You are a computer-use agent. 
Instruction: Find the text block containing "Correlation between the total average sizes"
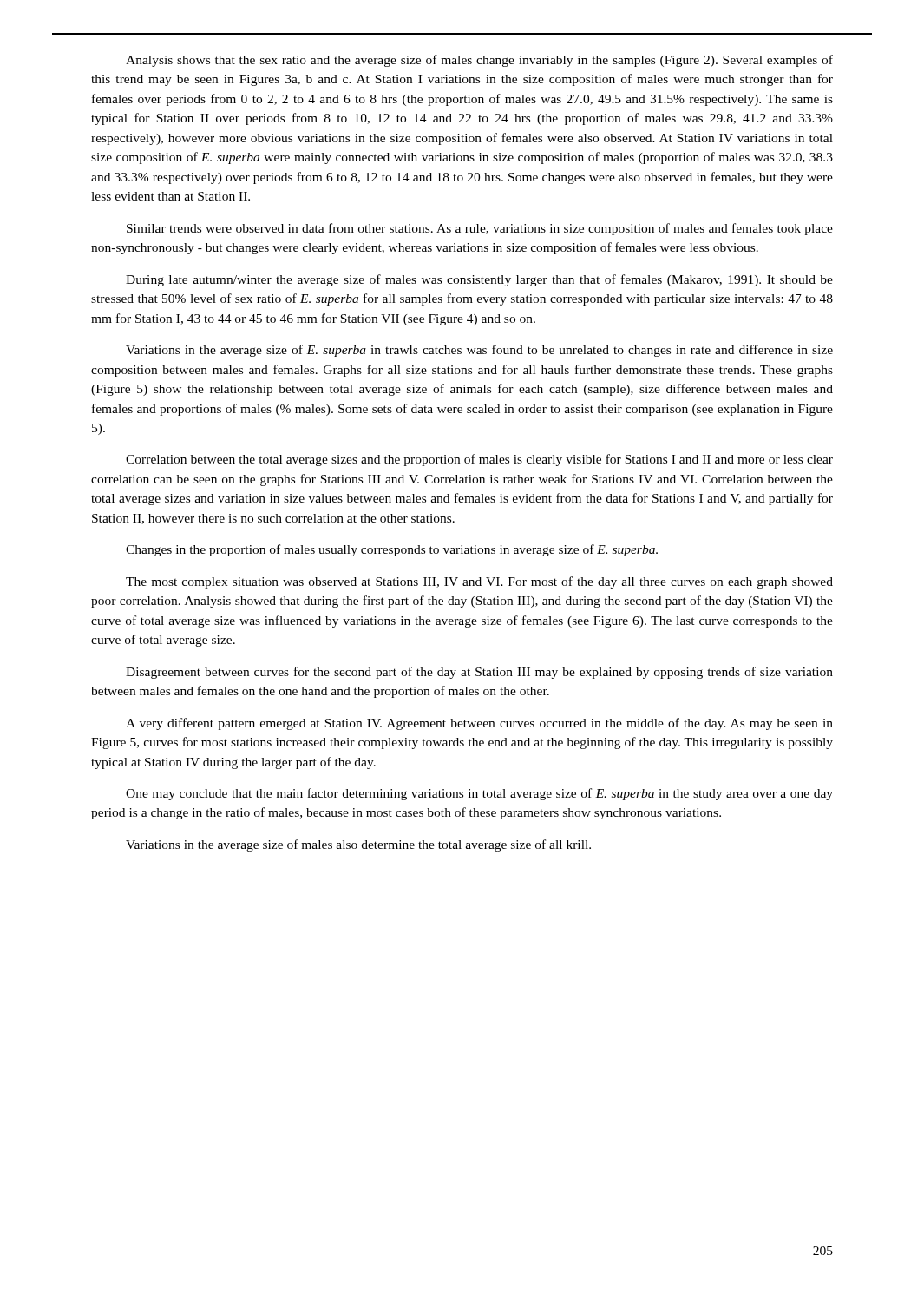pyautogui.click(x=462, y=489)
